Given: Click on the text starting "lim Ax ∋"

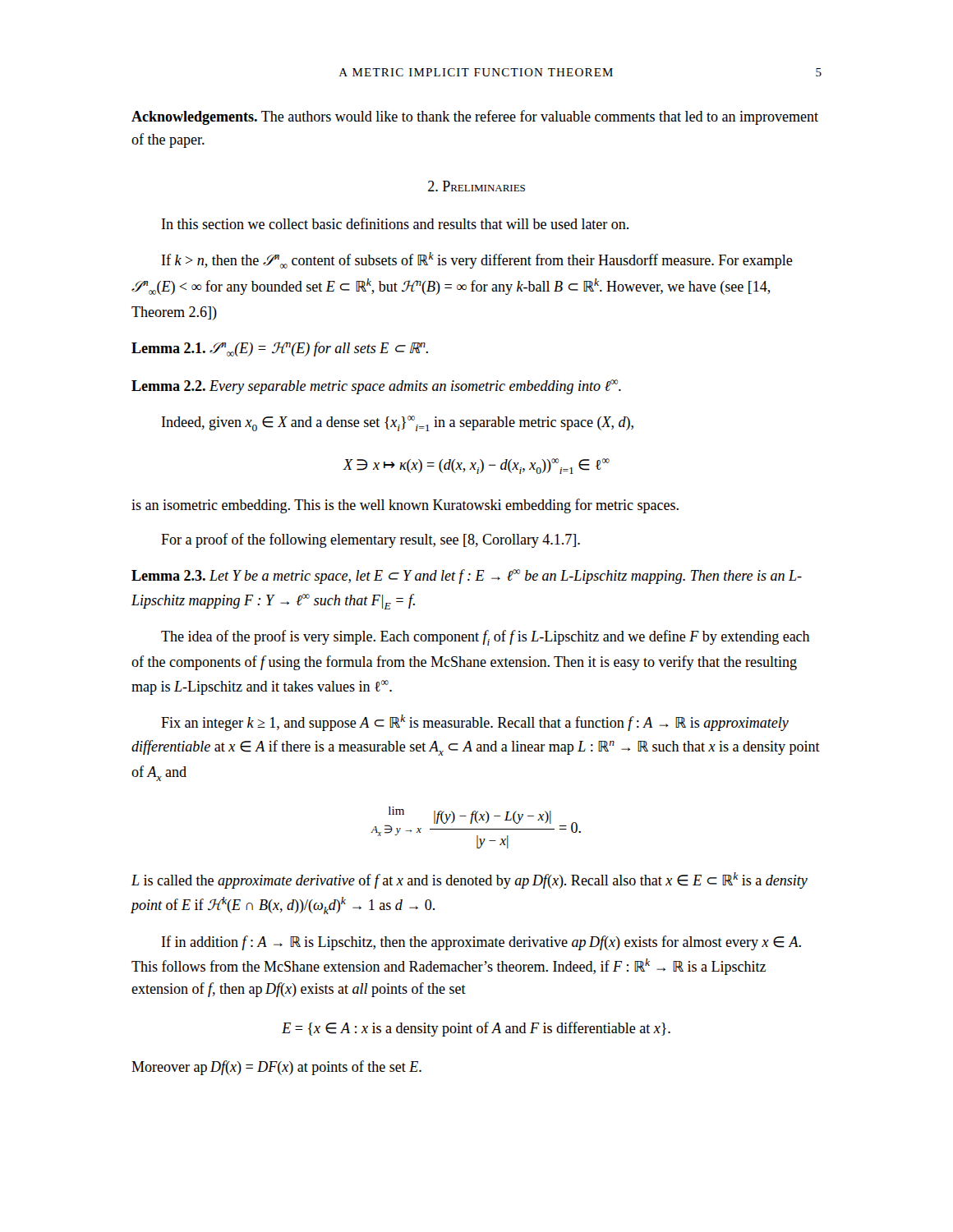Looking at the screenshot, I should pos(476,827).
